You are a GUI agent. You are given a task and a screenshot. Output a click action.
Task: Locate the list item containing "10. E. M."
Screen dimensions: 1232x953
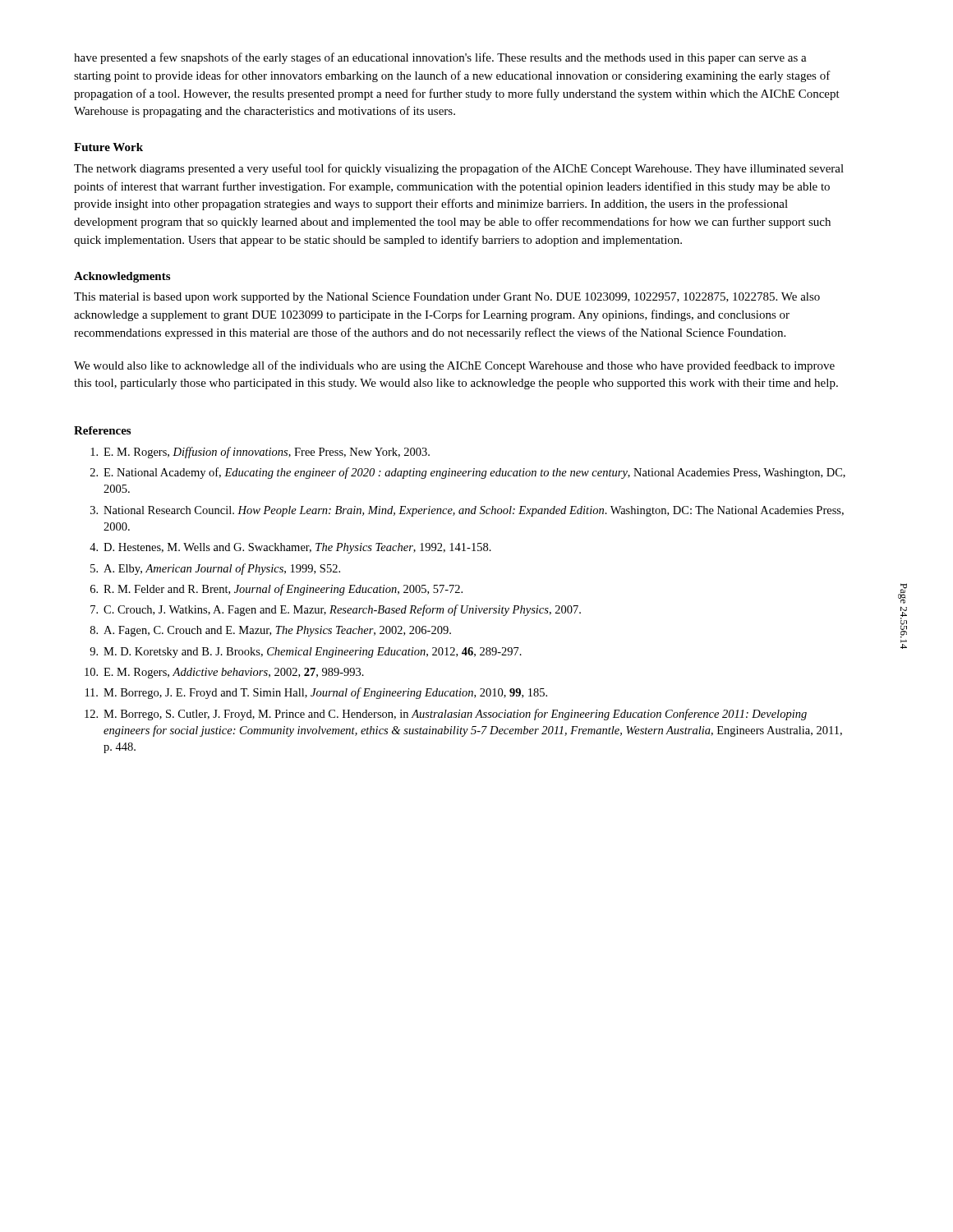[x=219, y=672]
